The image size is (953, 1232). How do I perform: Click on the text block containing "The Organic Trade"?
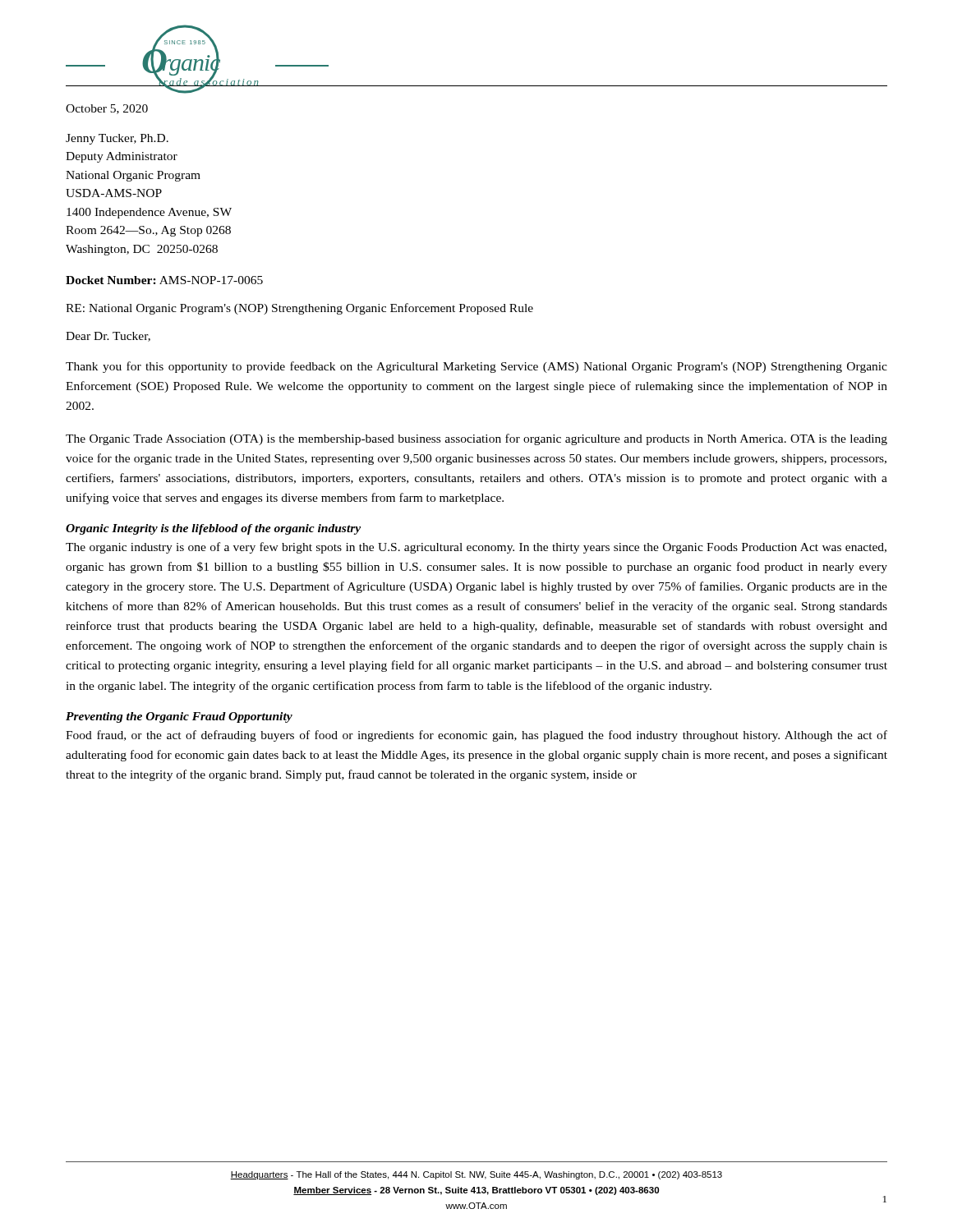pos(476,468)
